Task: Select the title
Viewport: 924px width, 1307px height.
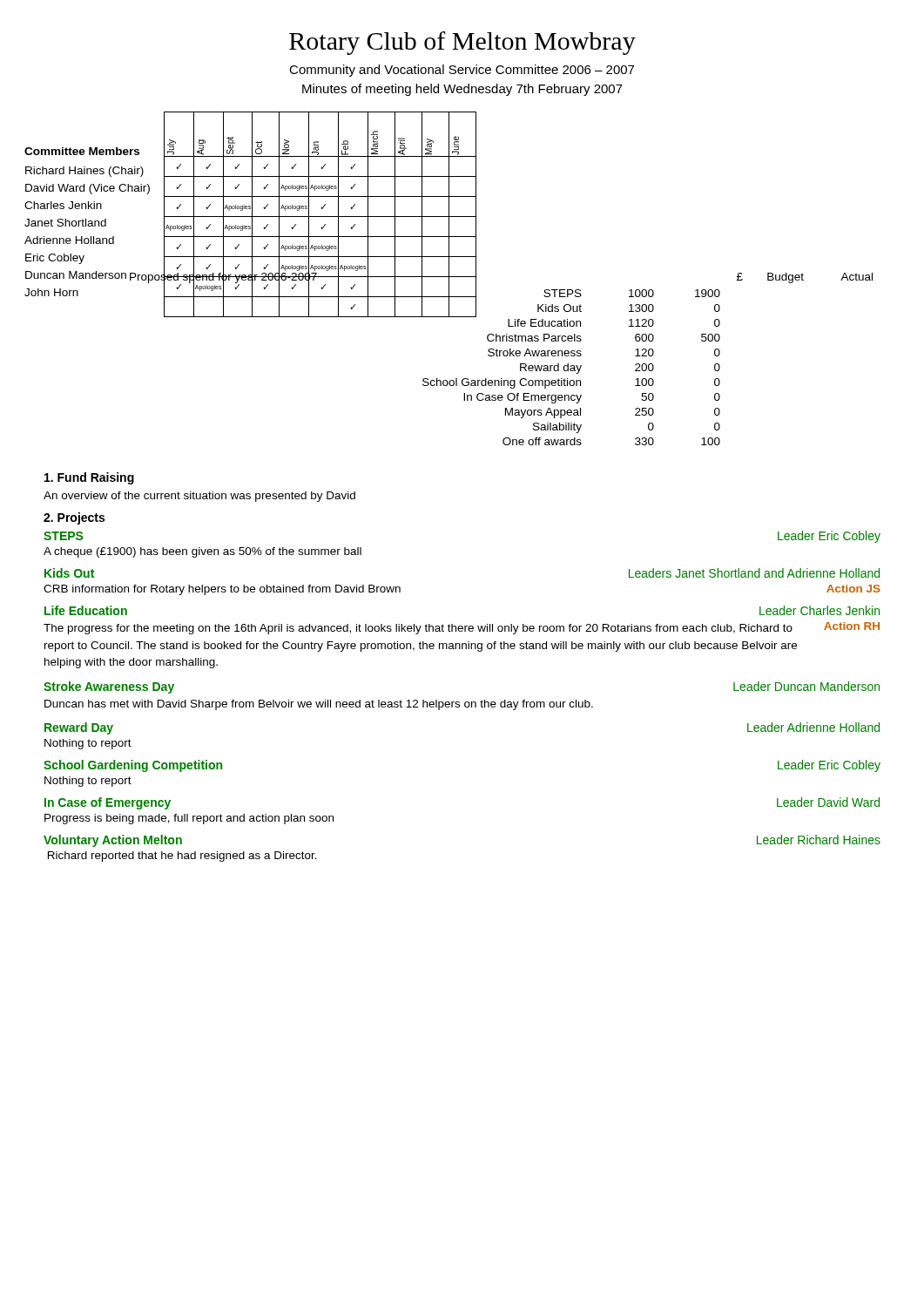Action: coord(462,41)
